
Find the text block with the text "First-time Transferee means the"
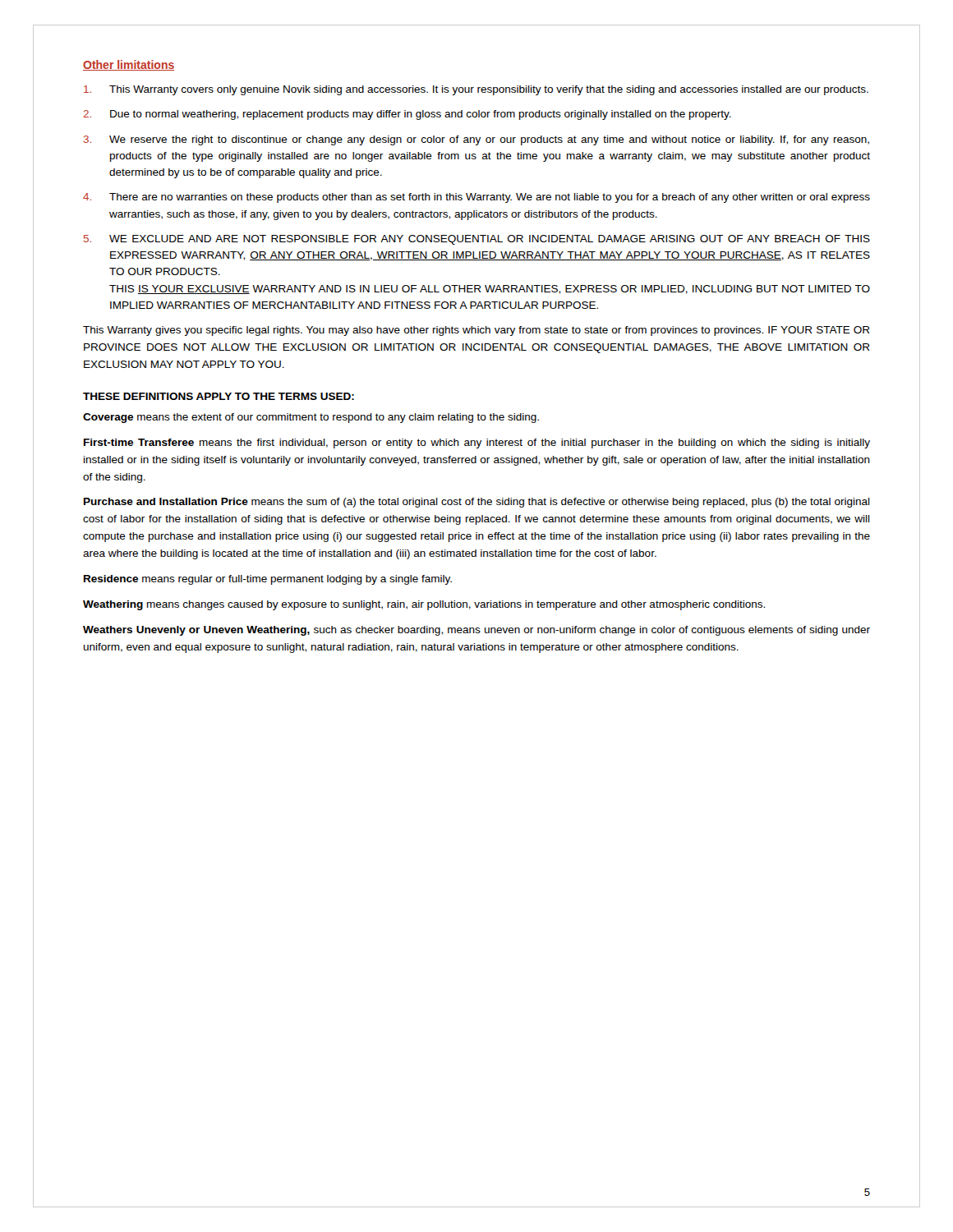[x=476, y=459]
